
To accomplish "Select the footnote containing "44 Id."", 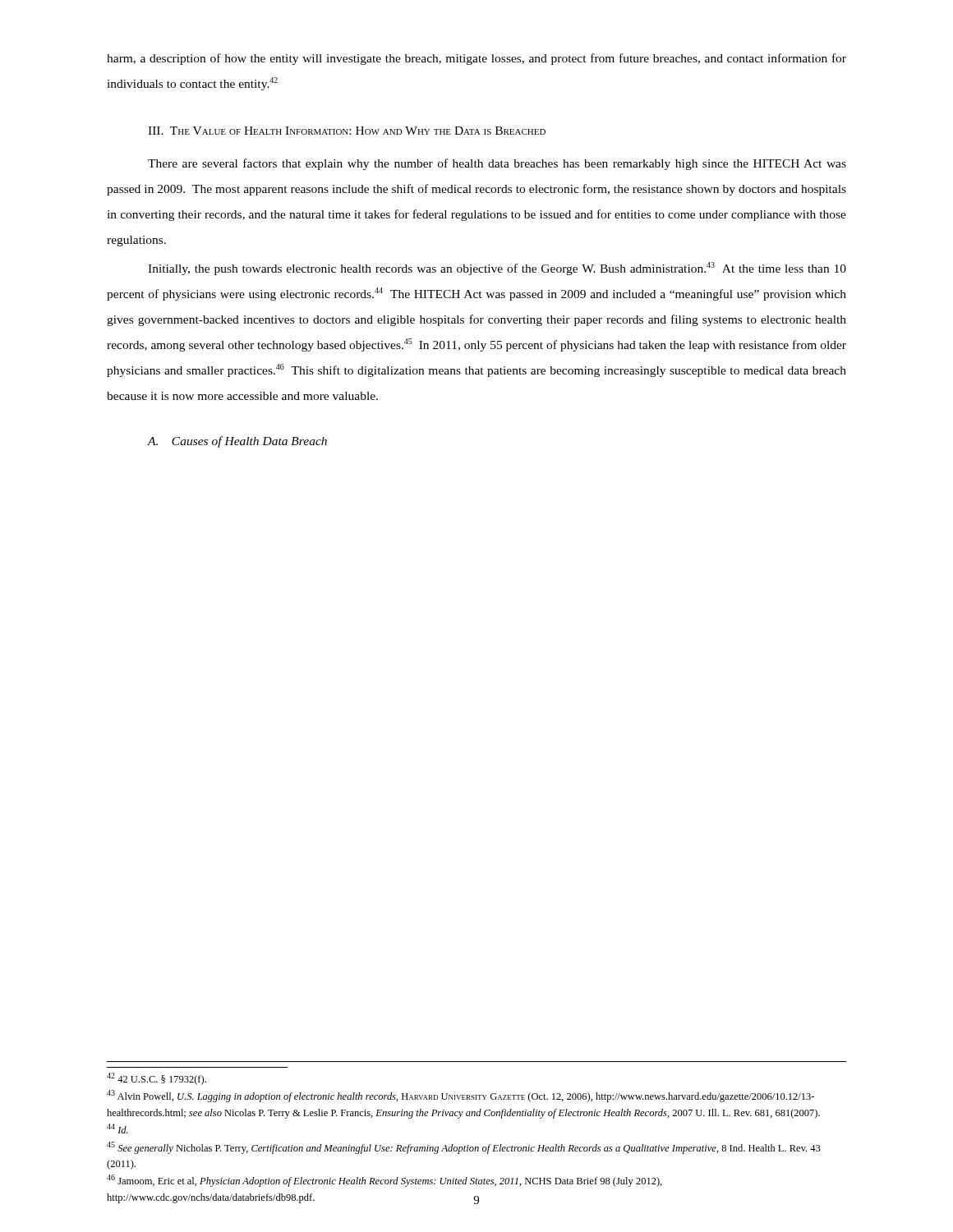I will (x=118, y=1129).
